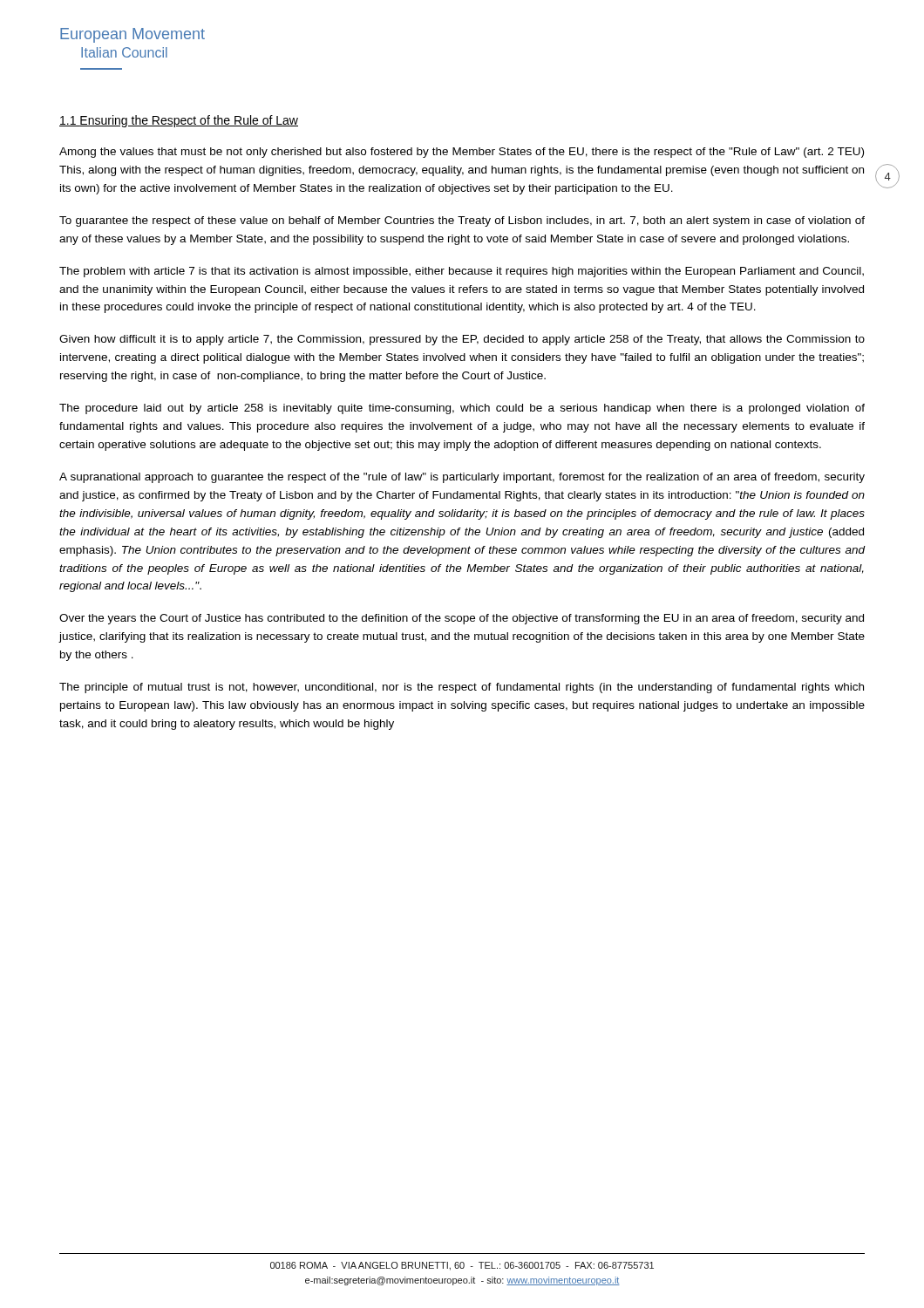The width and height of the screenshot is (924, 1308).
Task: Click on the text block containing "Given how difficult it"
Action: pos(462,358)
